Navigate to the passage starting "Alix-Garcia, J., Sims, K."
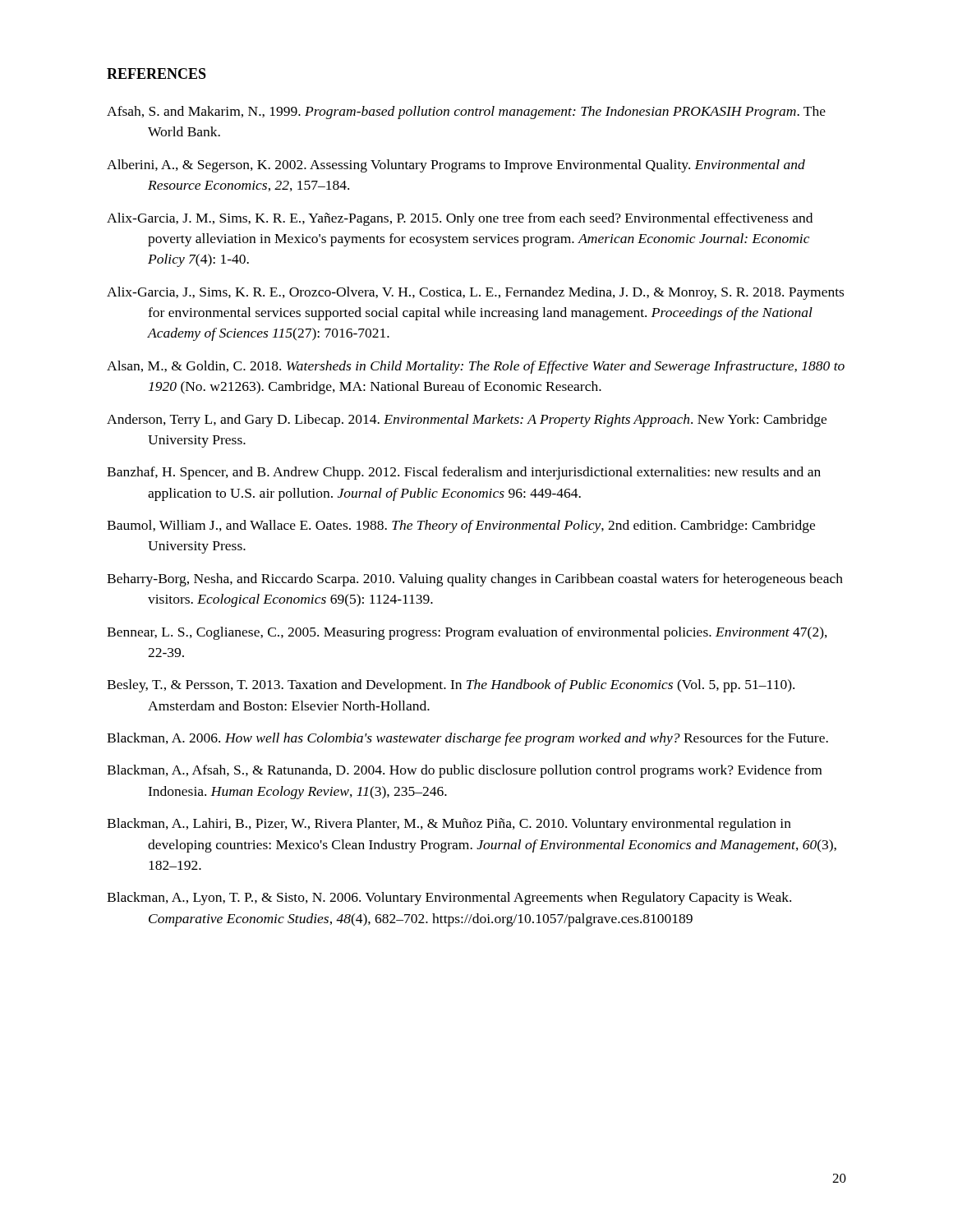This screenshot has width=953, height=1232. 476,312
